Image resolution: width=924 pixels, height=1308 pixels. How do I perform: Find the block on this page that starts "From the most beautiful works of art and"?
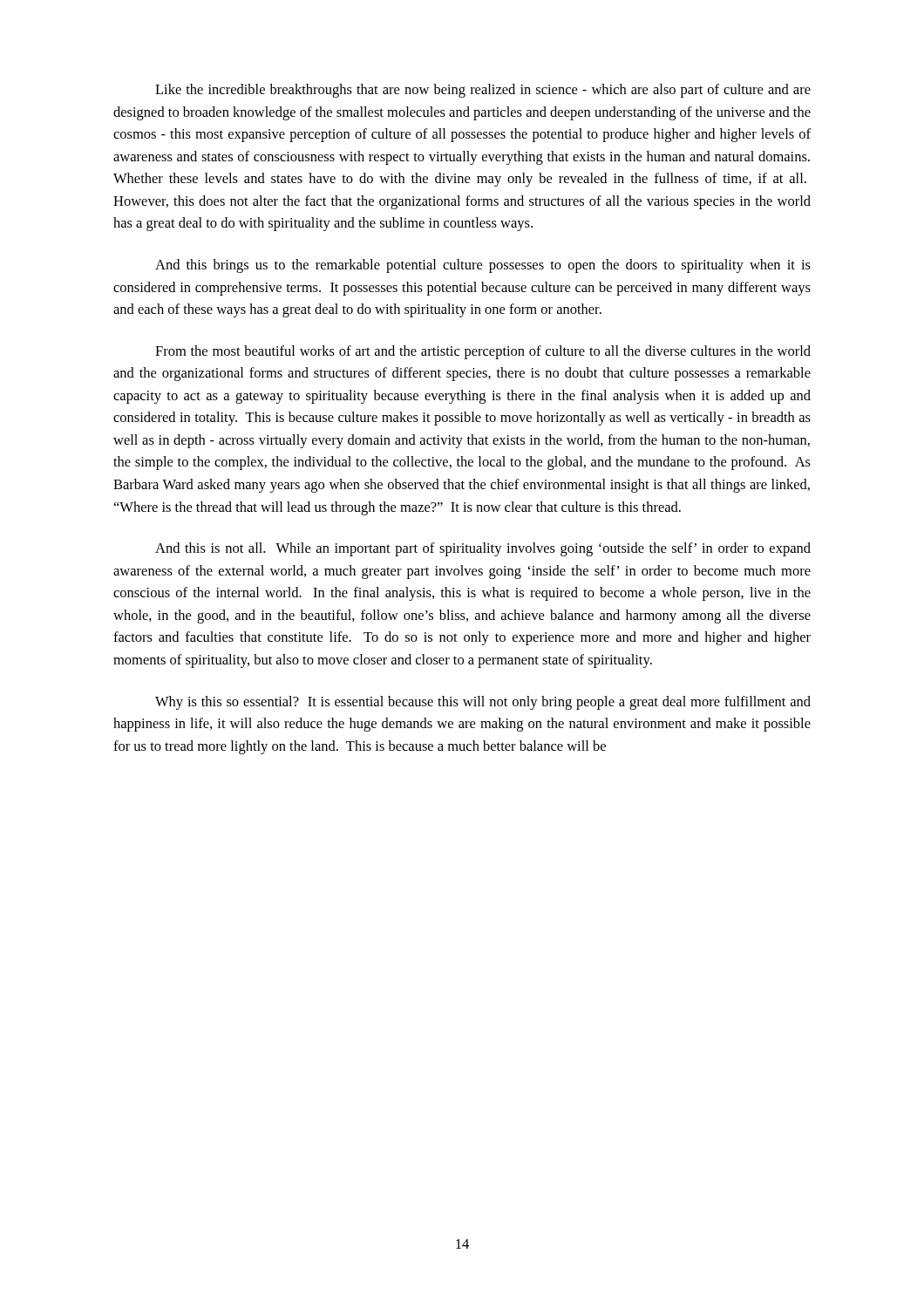462,429
